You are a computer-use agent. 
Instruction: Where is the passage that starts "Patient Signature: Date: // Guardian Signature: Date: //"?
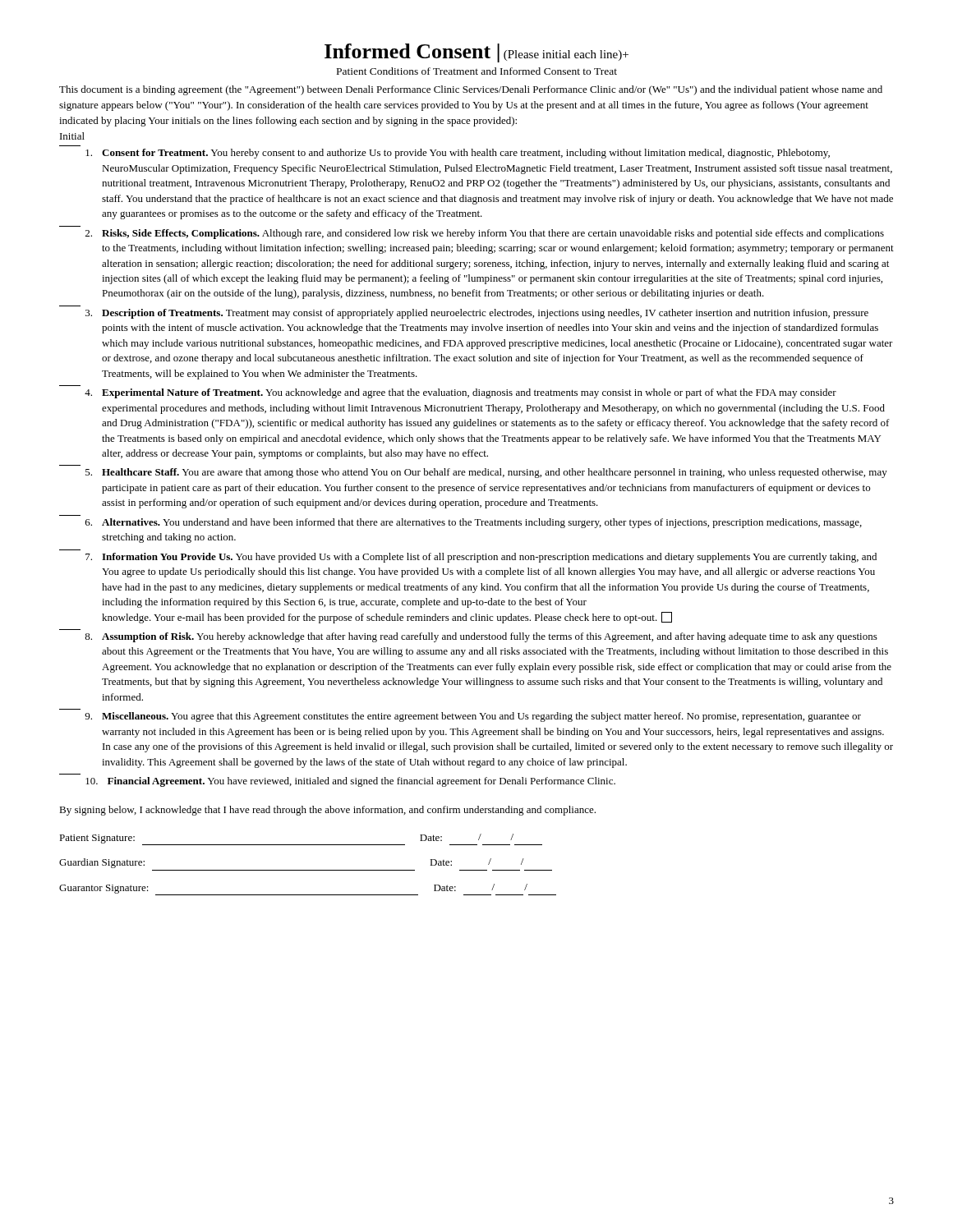tap(476, 862)
